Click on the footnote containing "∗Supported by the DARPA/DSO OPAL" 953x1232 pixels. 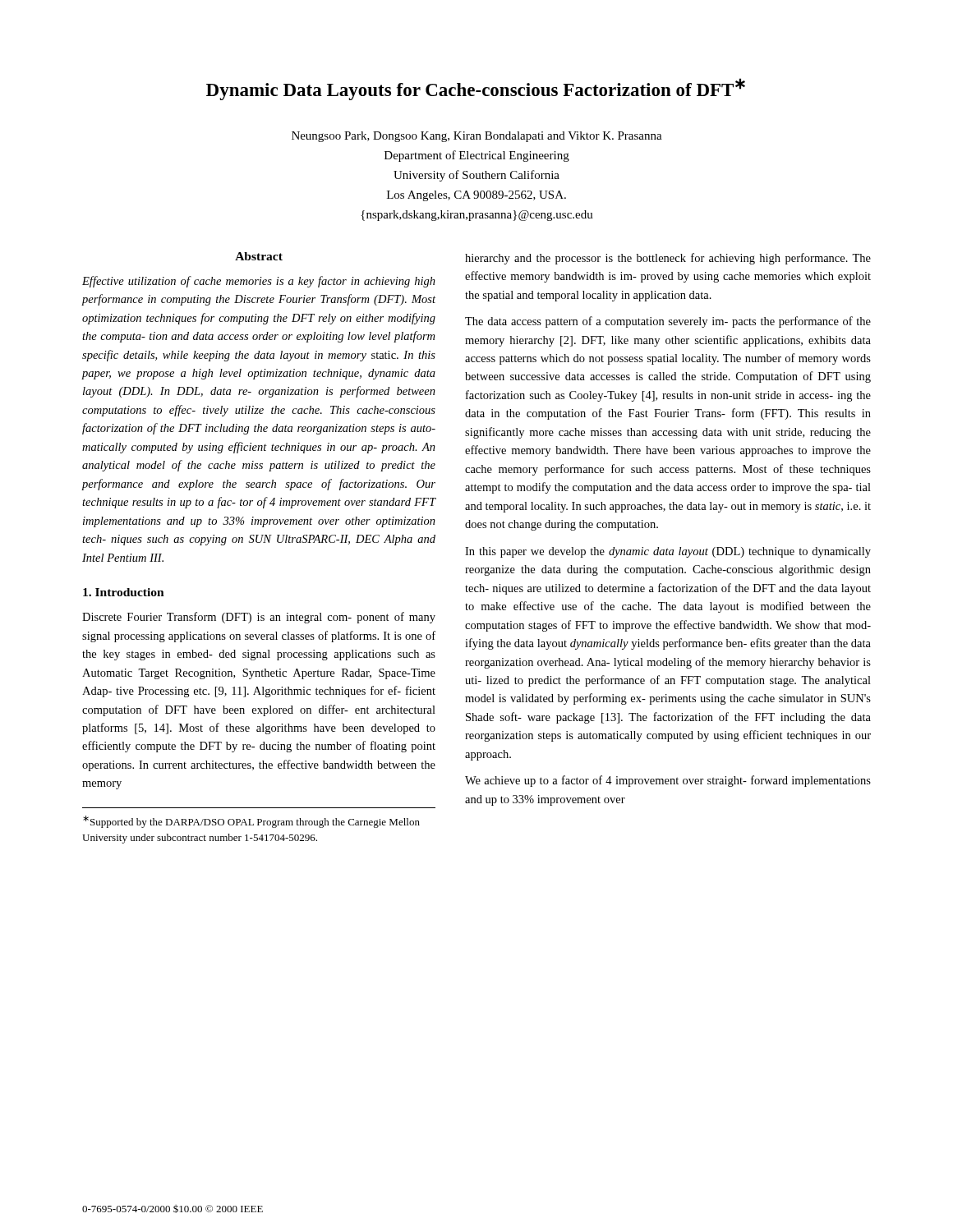(251, 828)
